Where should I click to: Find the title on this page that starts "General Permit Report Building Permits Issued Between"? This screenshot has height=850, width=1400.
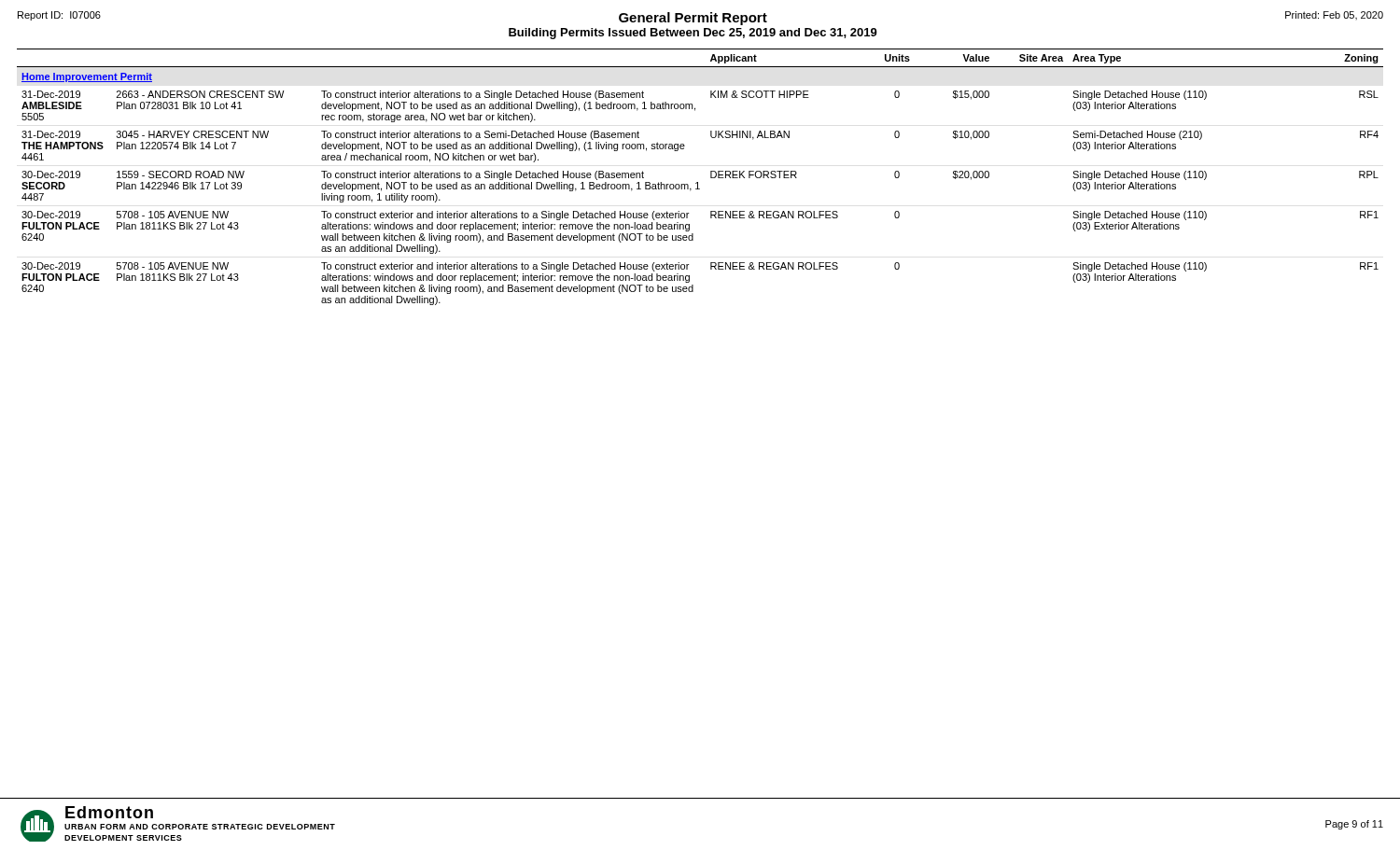(693, 24)
